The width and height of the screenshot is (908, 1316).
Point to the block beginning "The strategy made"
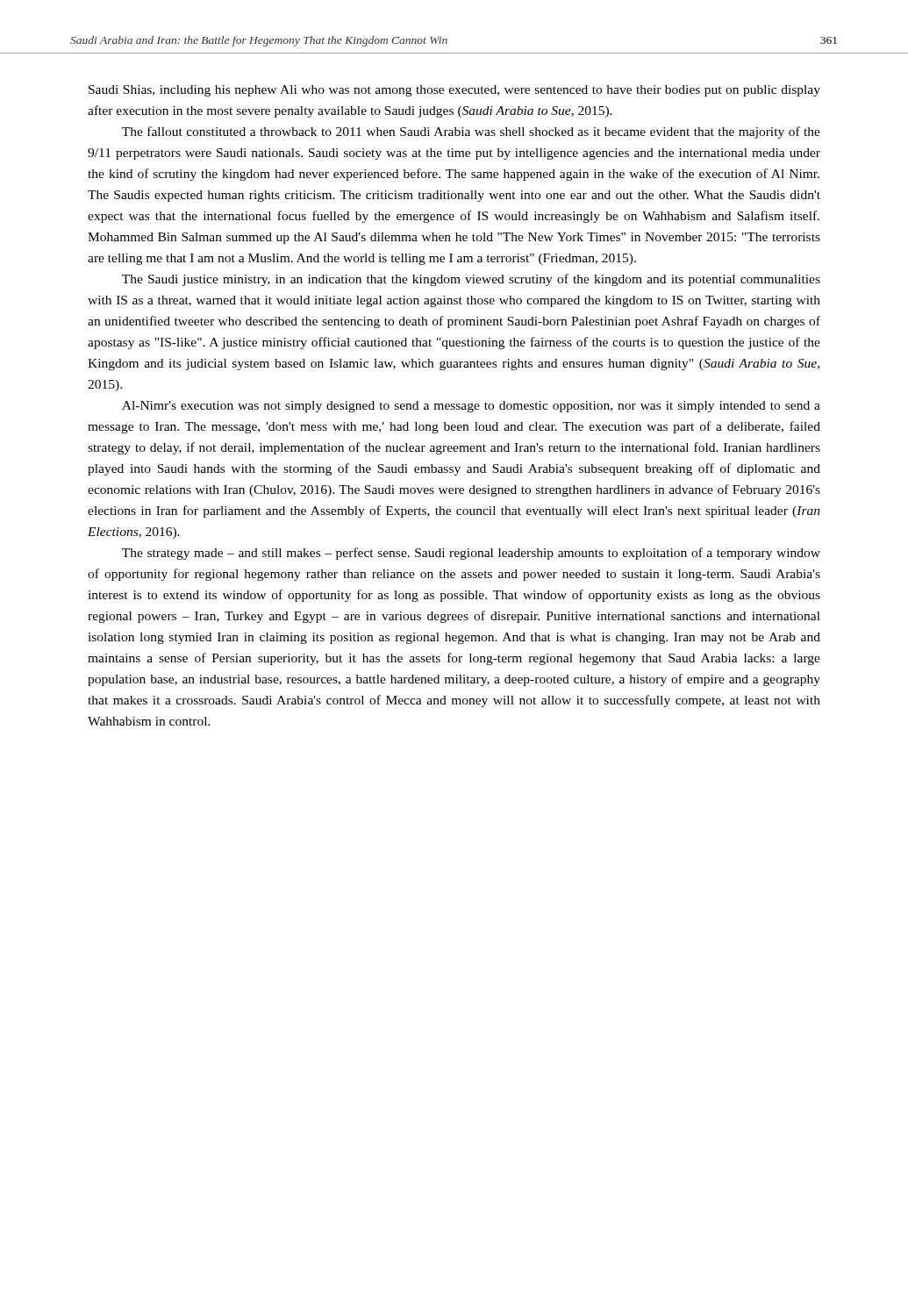coord(454,637)
